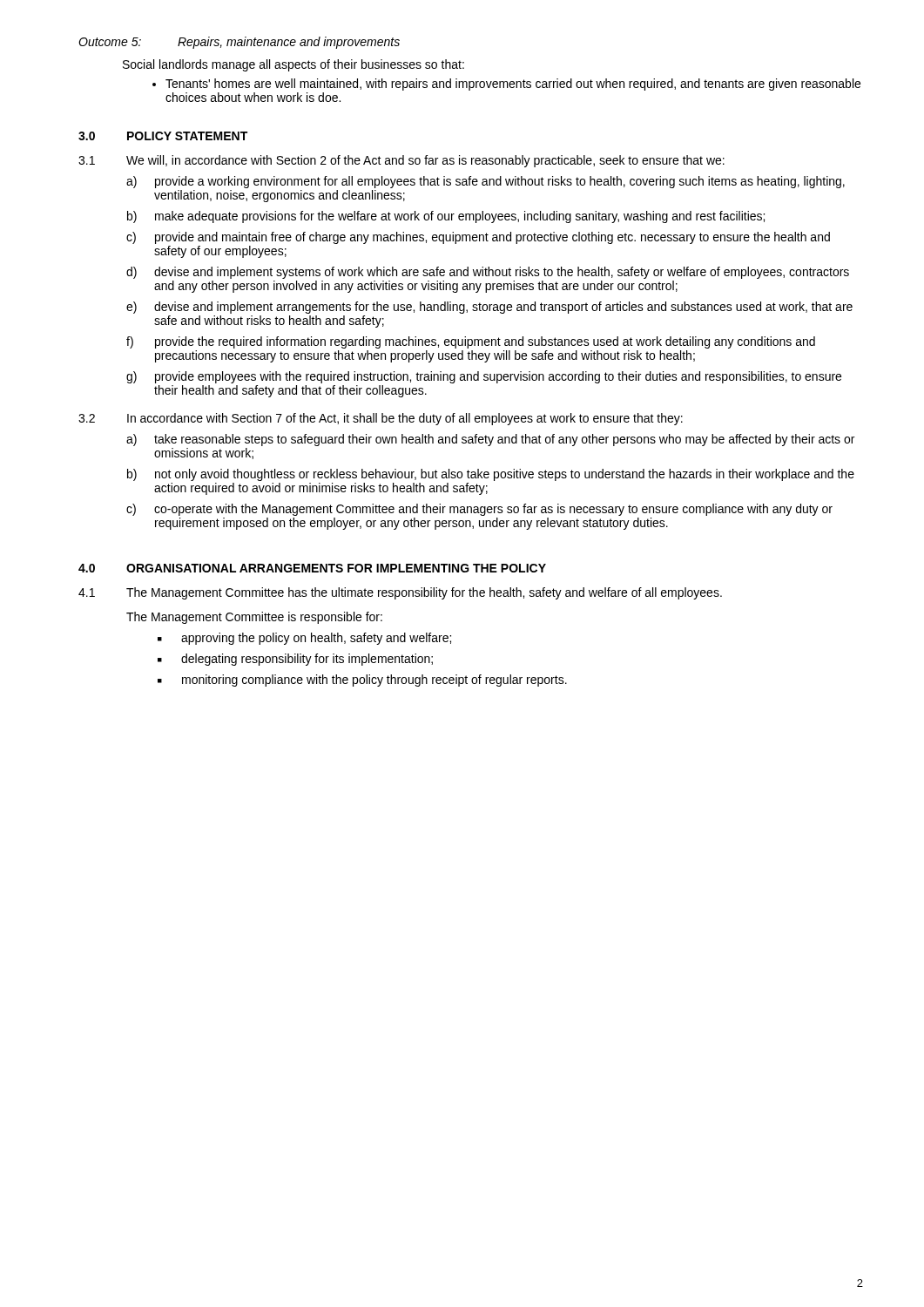Screen dimensions: 1307x924
Task: Click on the block starting "4.0 ORGANISATIONAL ARRANGEMENTS FOR IMPLEMENTING THE"
Action: (312, 568)
